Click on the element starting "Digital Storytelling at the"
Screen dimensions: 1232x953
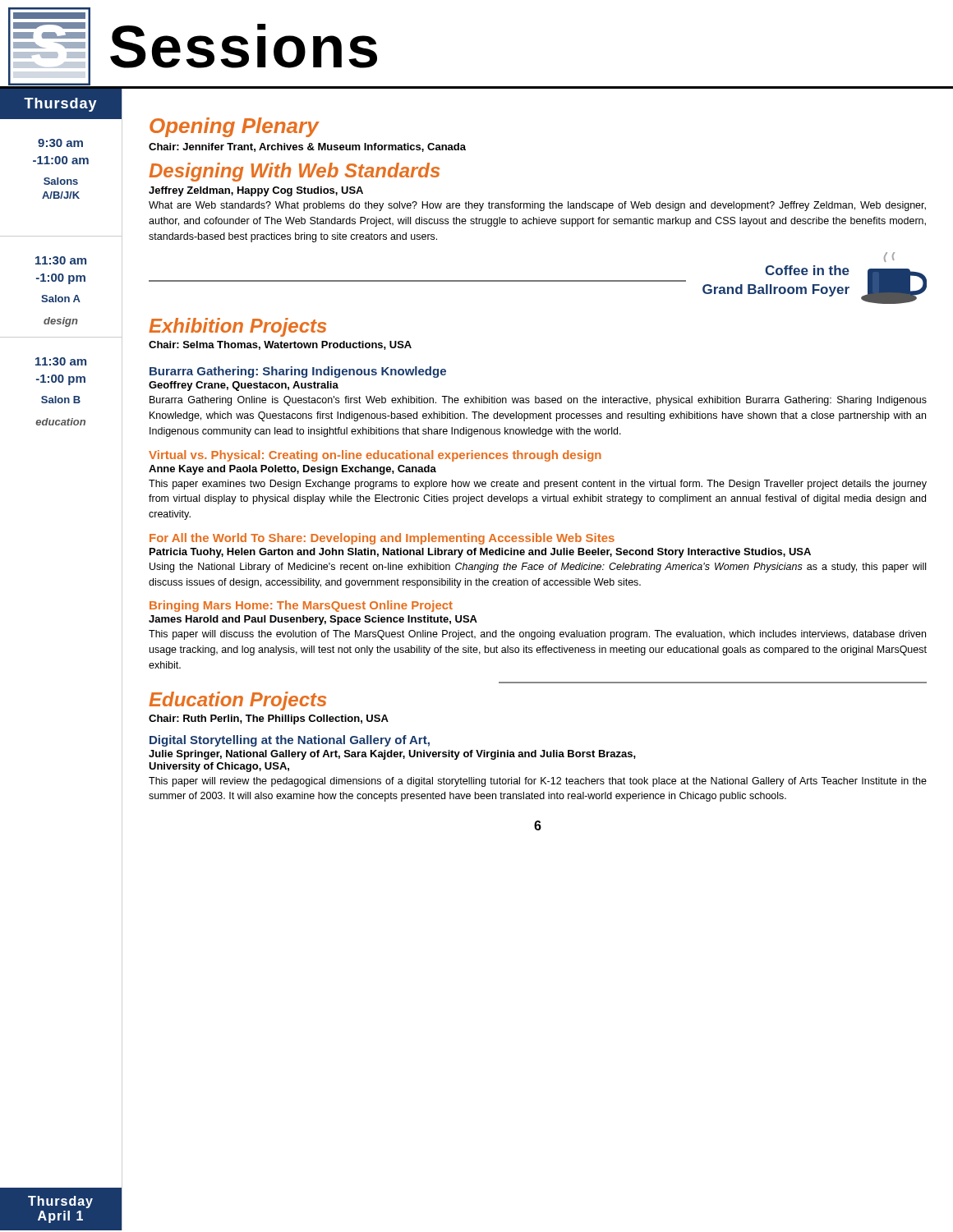pos(290,739)
